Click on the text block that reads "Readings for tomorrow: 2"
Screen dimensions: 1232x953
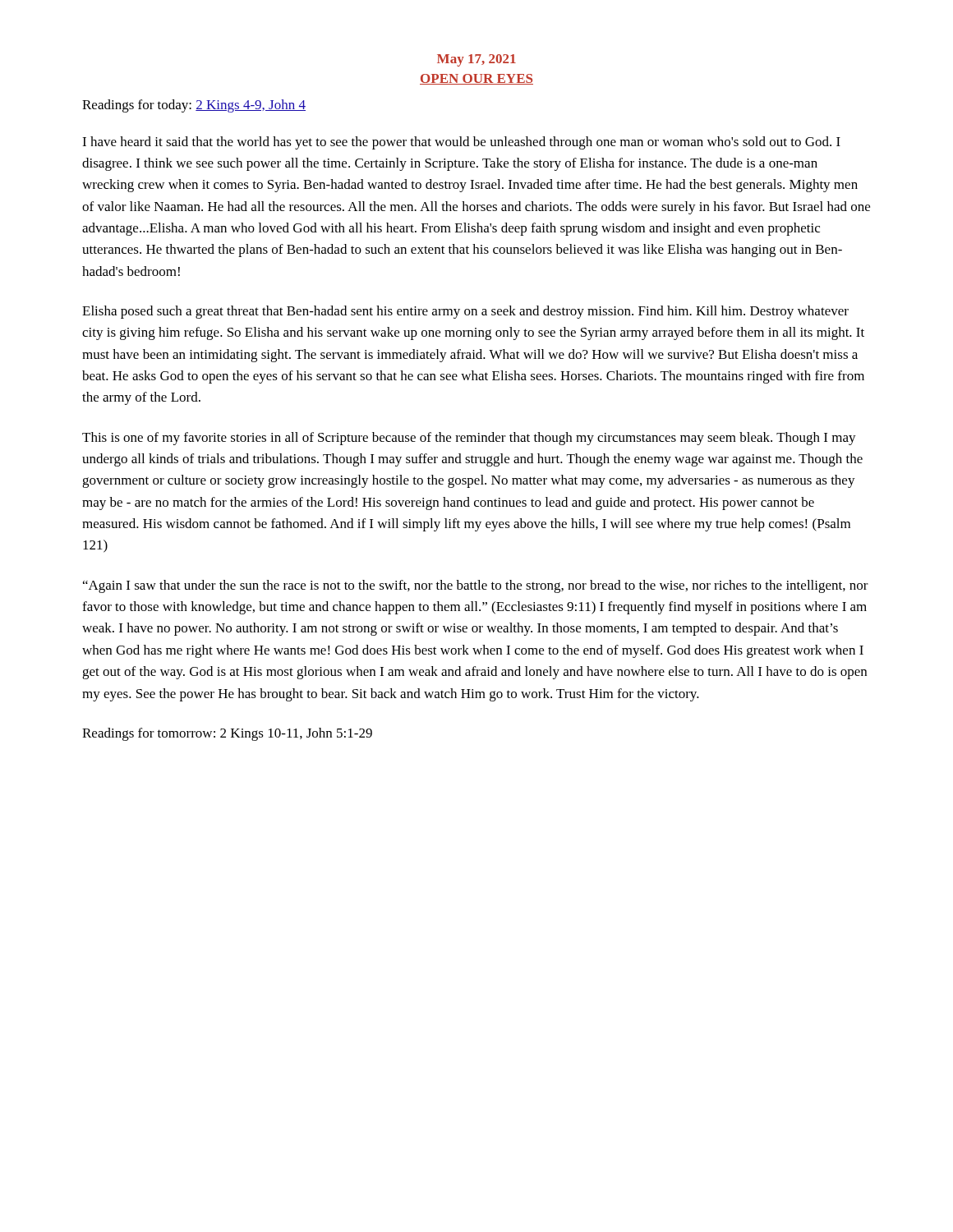(x=227, y=733)
